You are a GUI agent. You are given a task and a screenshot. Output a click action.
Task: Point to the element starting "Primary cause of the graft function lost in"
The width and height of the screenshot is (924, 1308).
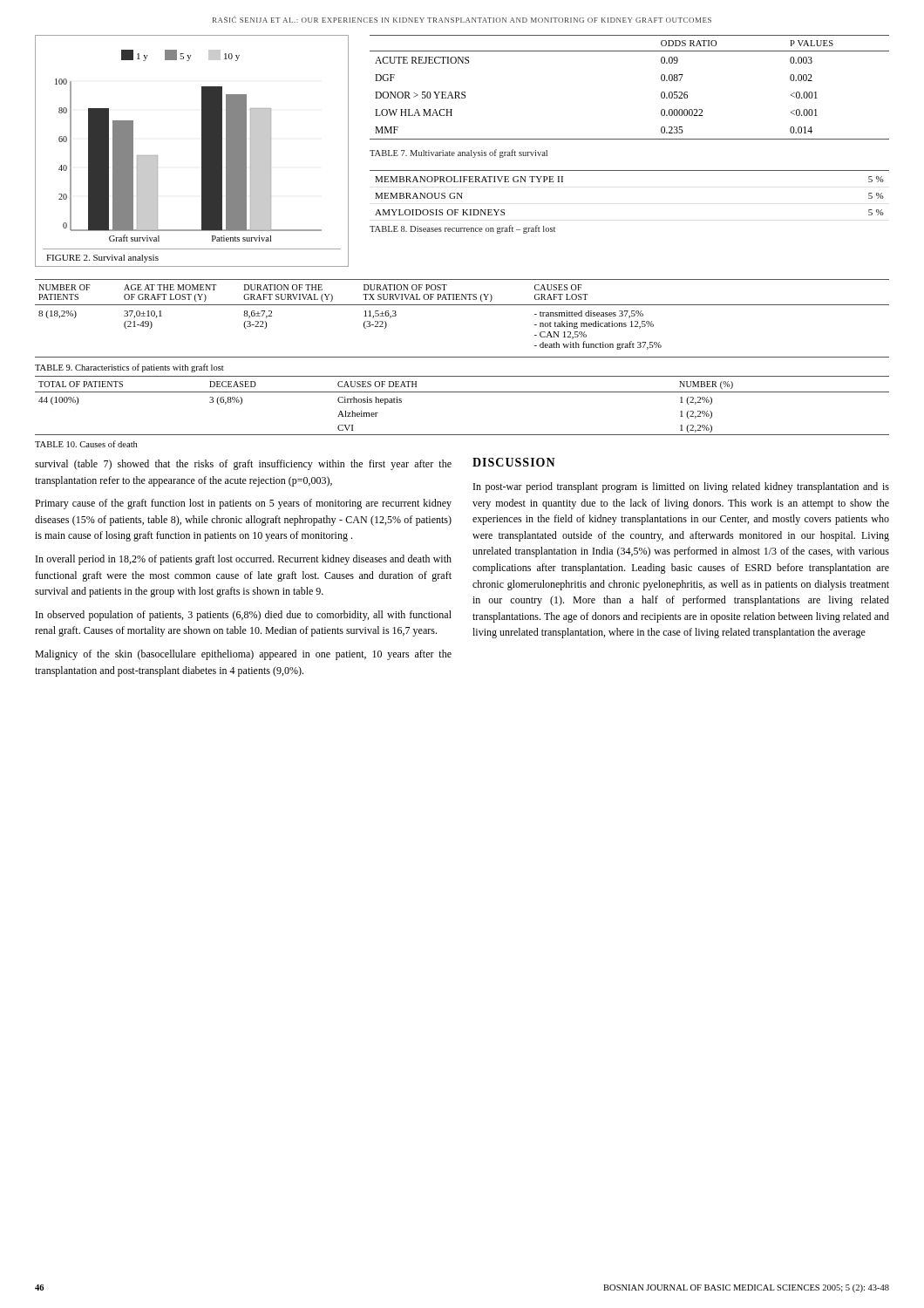243,519
